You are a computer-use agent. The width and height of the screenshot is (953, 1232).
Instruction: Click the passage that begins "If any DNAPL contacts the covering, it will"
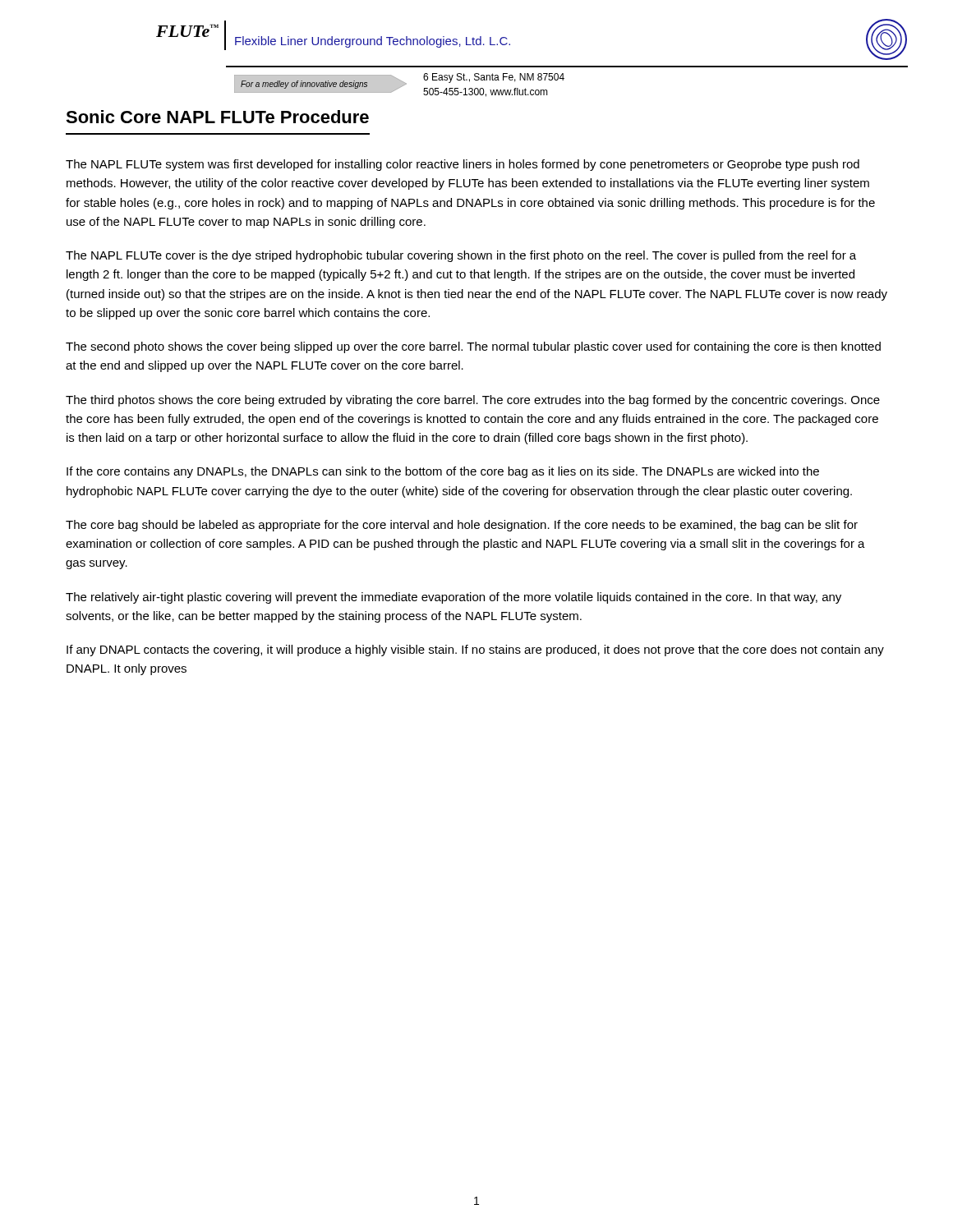475,659
